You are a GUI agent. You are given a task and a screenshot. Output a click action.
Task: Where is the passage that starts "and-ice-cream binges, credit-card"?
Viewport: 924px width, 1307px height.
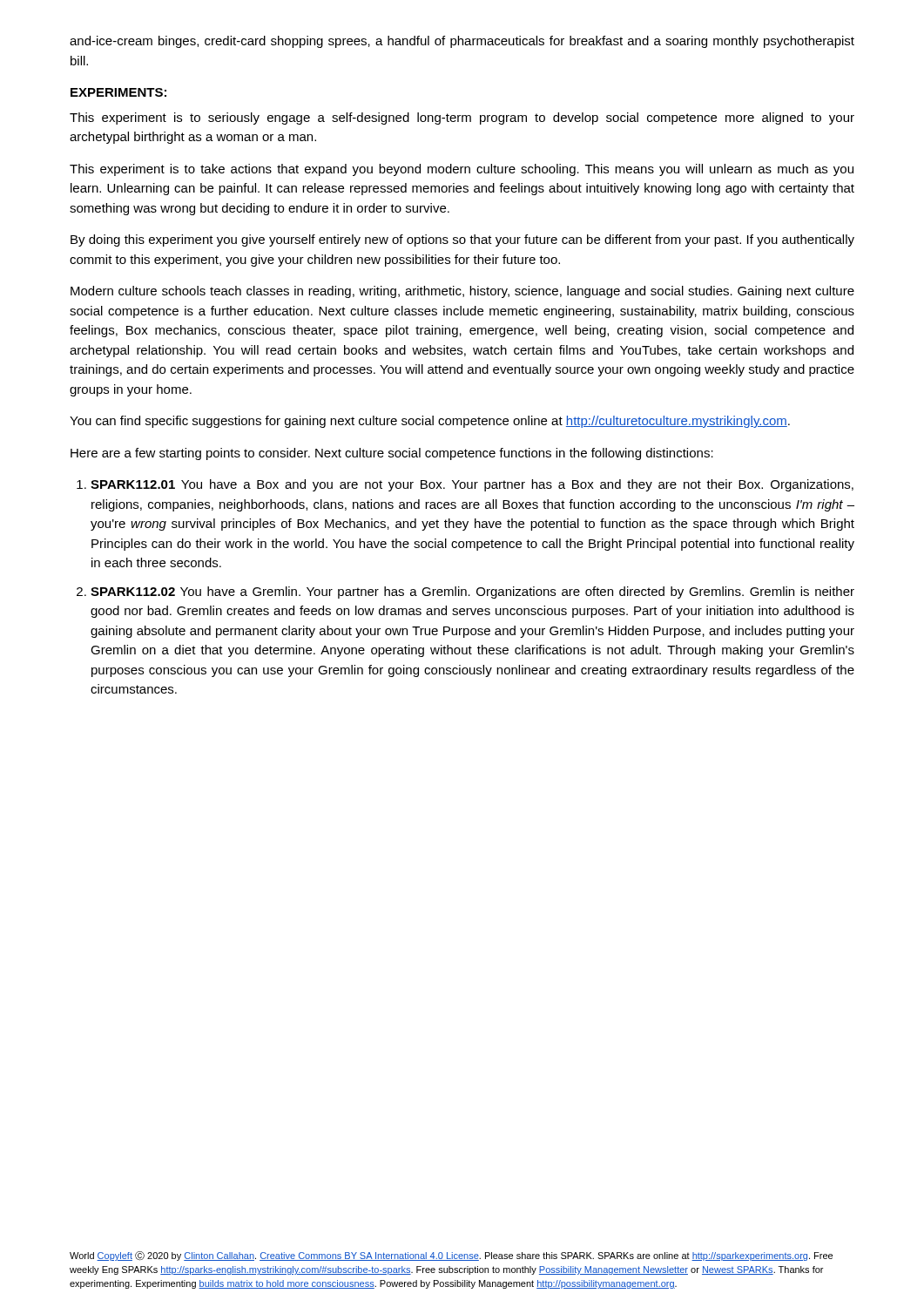pos(462,51)
